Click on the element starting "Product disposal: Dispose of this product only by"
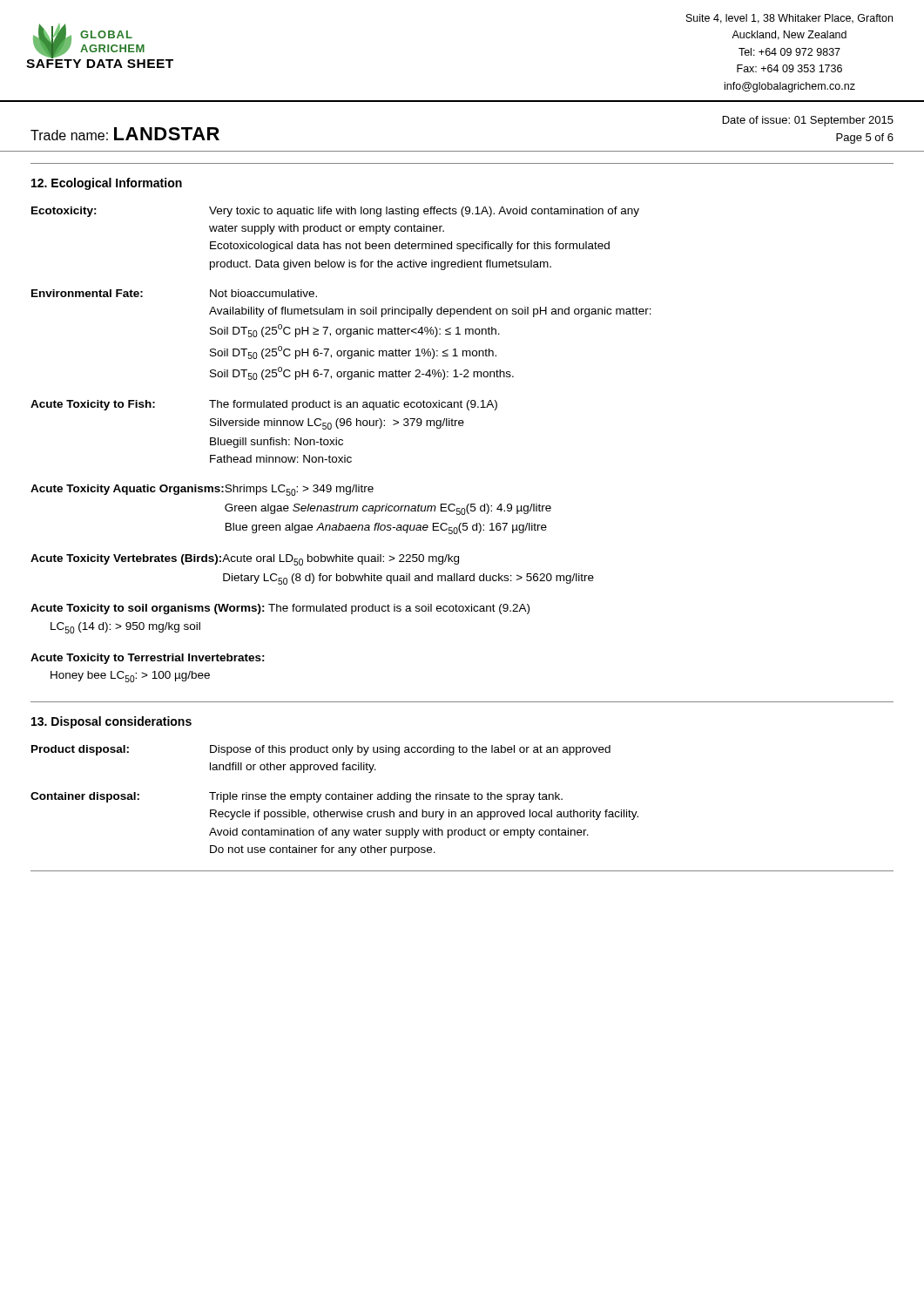Image resolution: width=924 pixels, height=1307 pixels. (462, 758)
